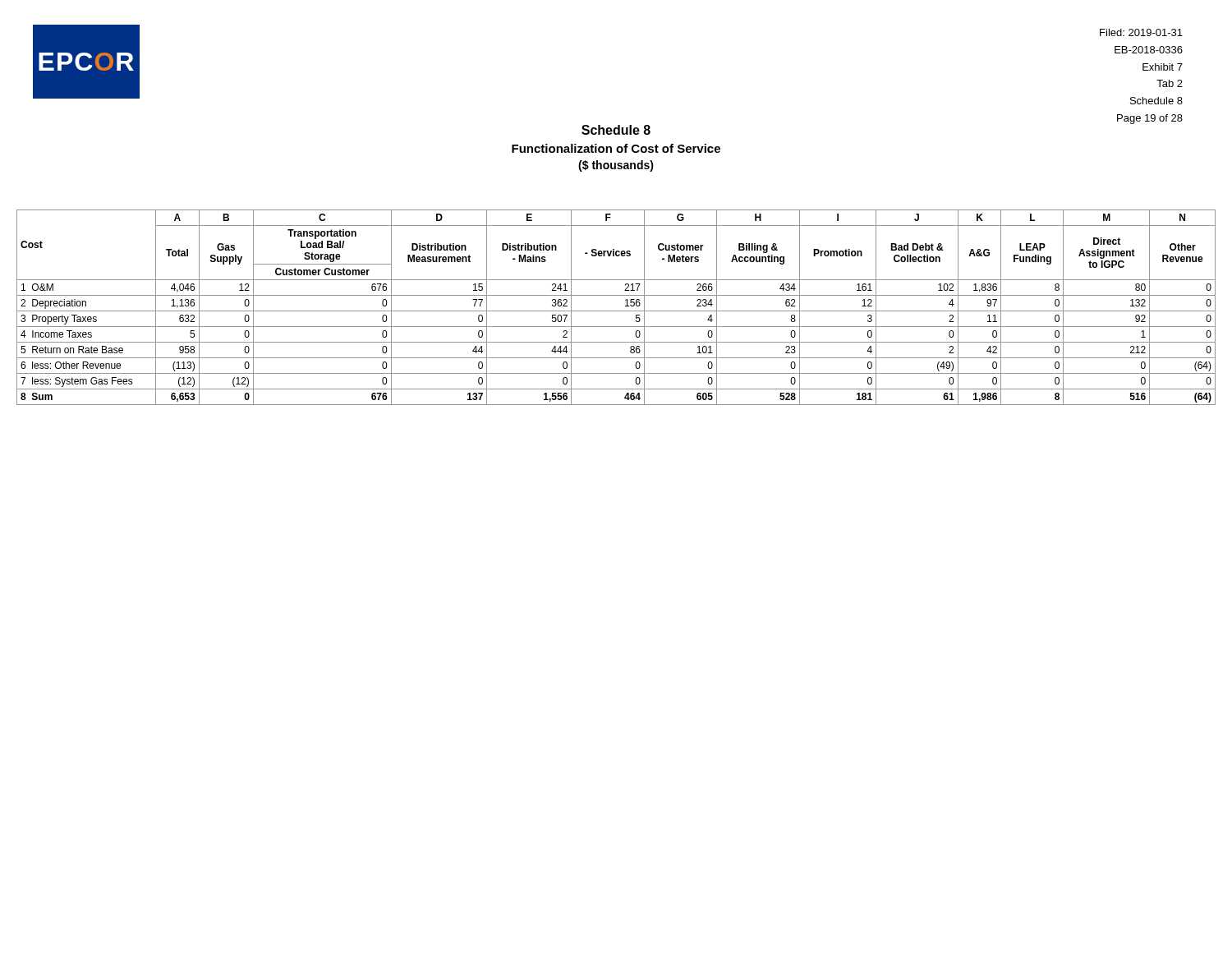Screen dimensions: 953x1232
Task: Locate the table
Action: tap(616, 307)
